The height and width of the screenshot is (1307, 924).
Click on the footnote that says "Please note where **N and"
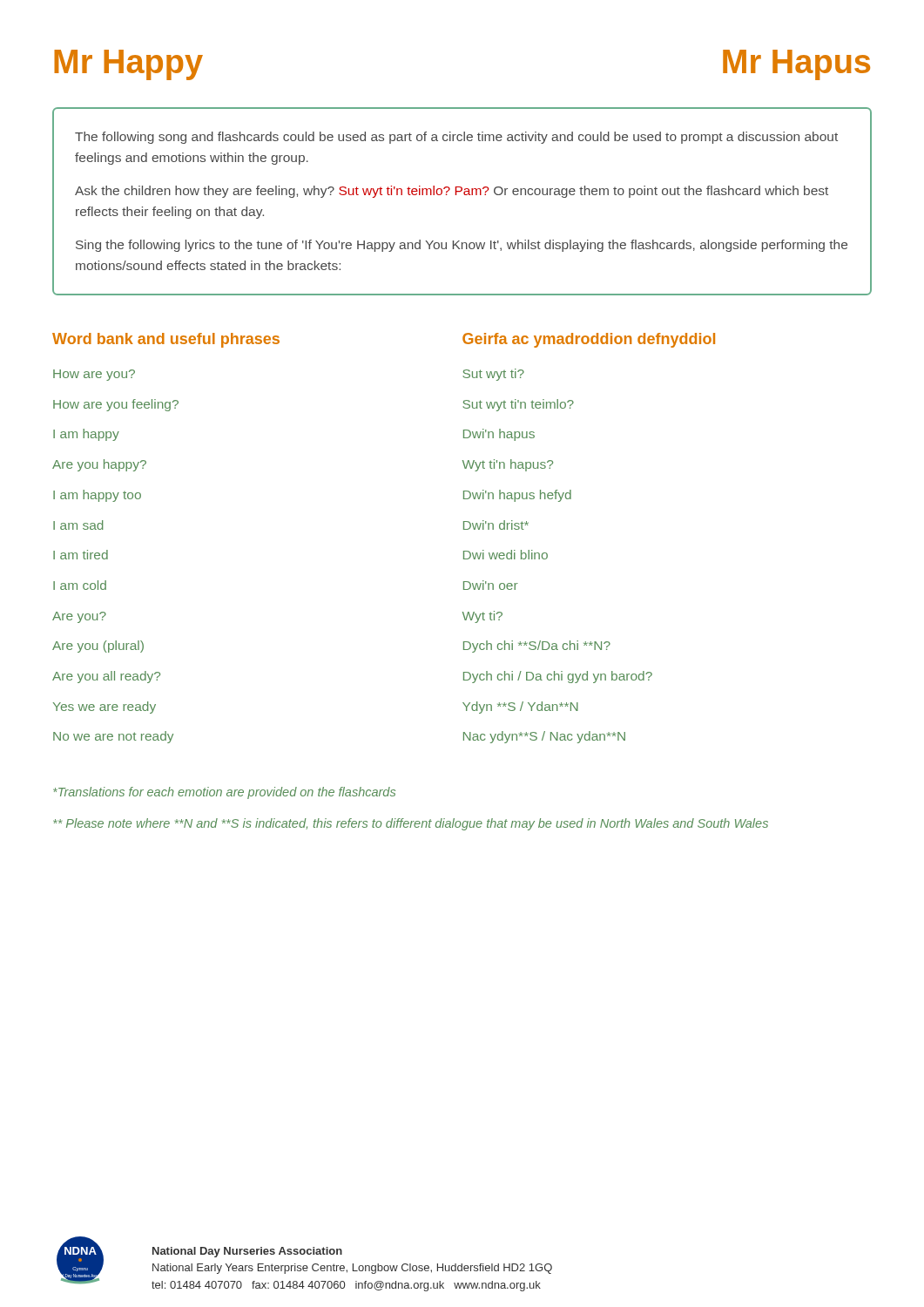(410, 823)
